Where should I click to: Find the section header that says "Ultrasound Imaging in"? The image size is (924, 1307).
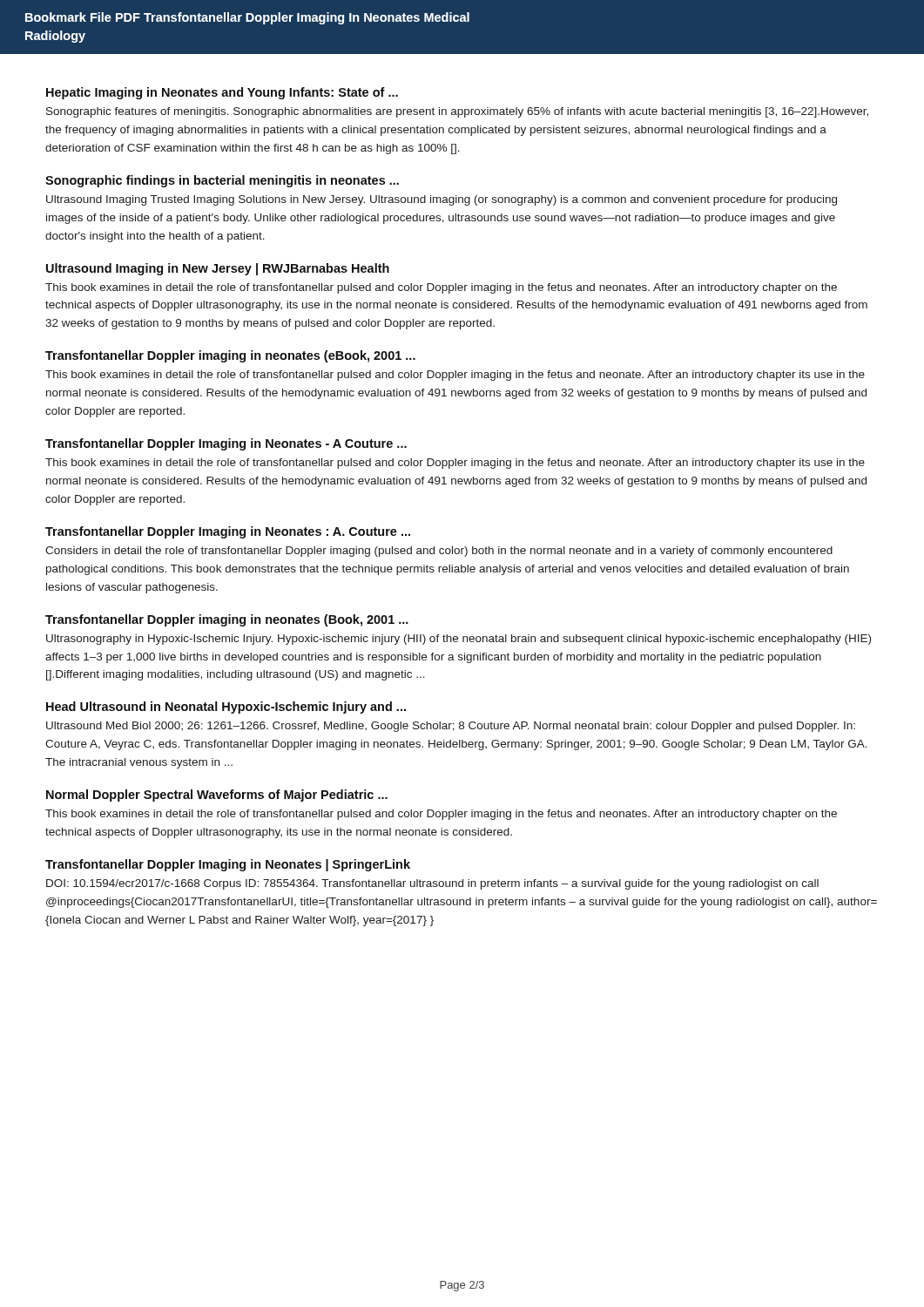click(217, 268)
